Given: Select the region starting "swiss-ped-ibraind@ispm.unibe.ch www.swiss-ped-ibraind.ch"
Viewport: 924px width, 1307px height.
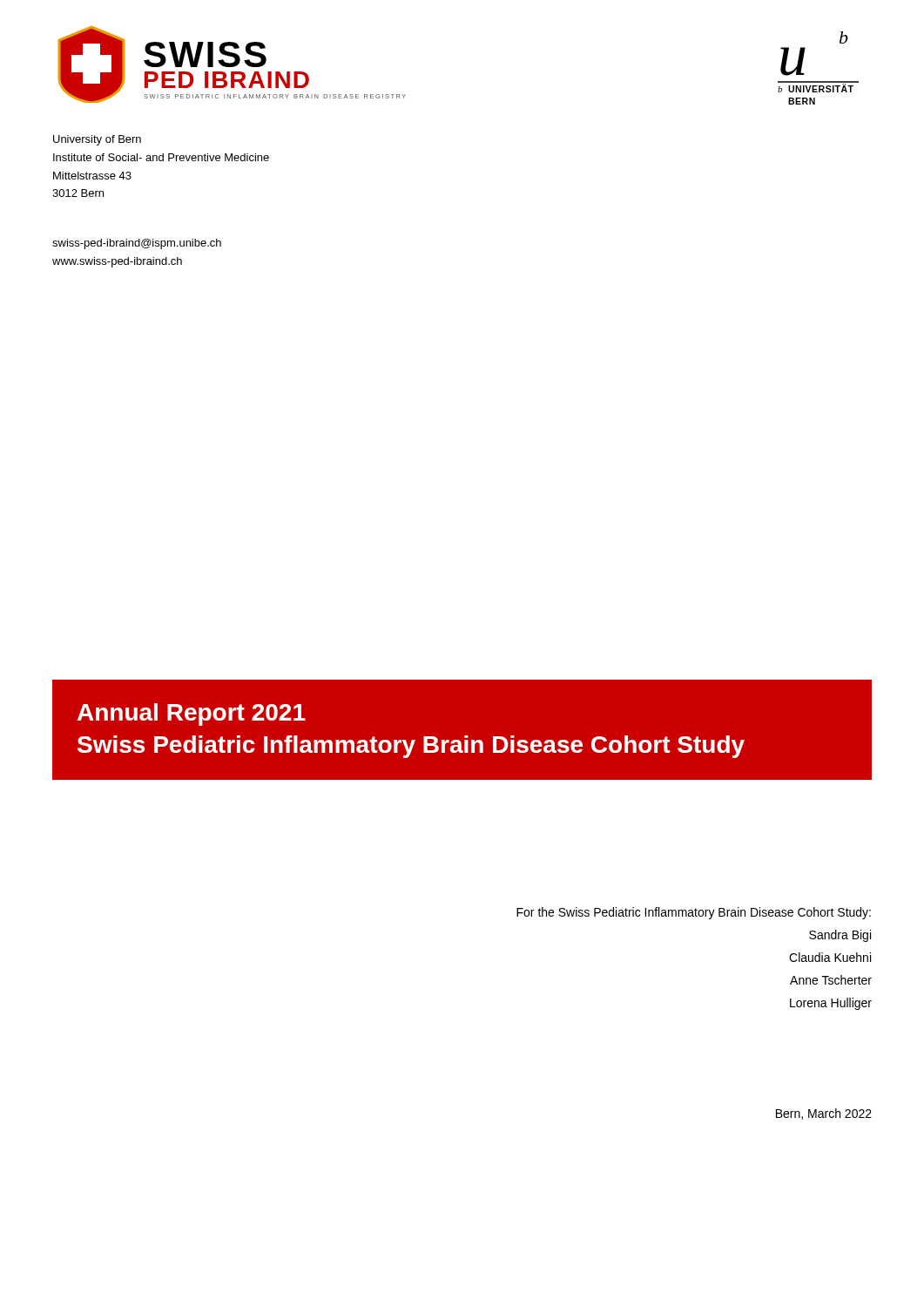Looking at the screenshot, I should 137,252.
